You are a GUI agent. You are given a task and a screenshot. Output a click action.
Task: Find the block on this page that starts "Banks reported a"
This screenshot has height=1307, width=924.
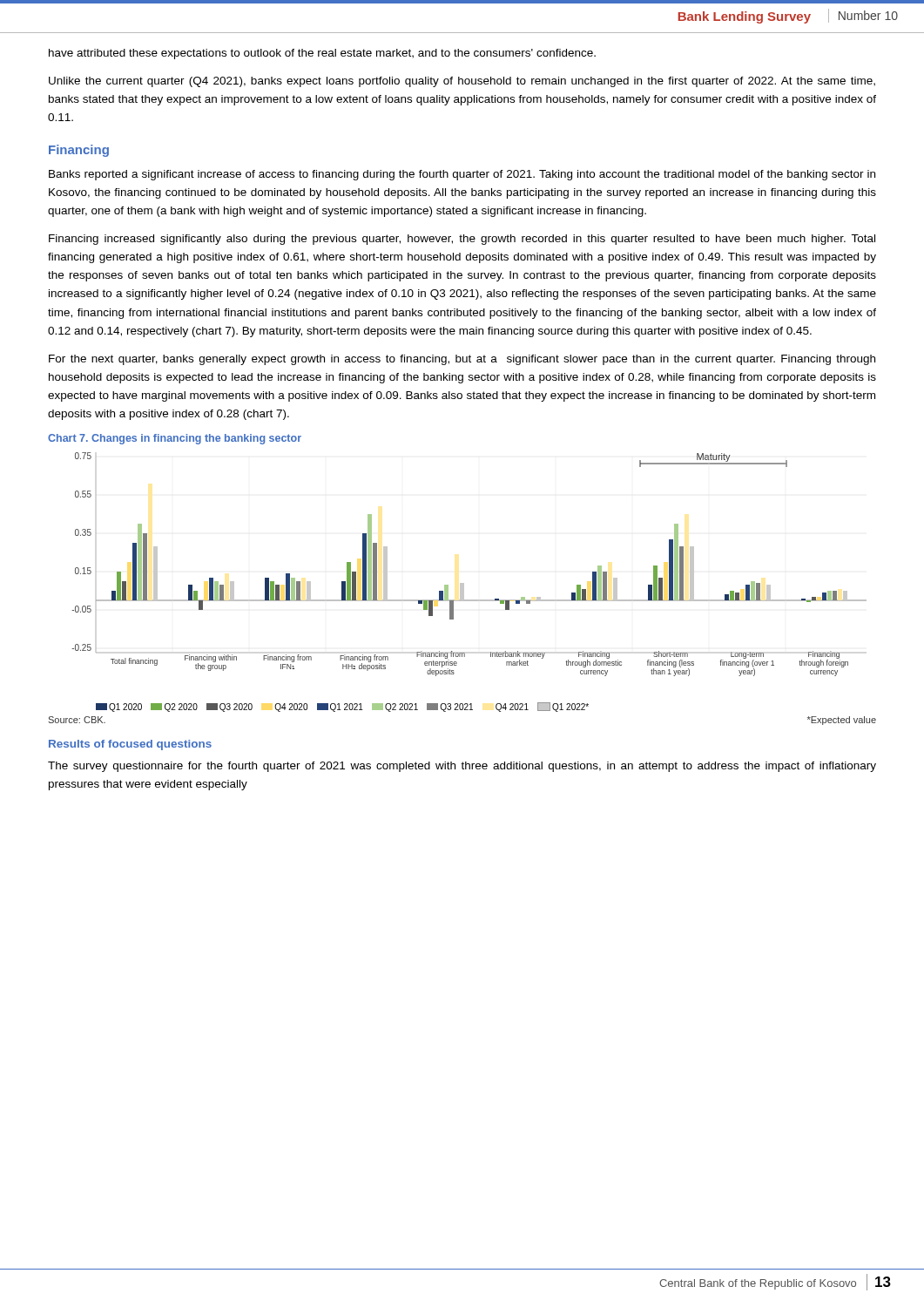point(462,192)
